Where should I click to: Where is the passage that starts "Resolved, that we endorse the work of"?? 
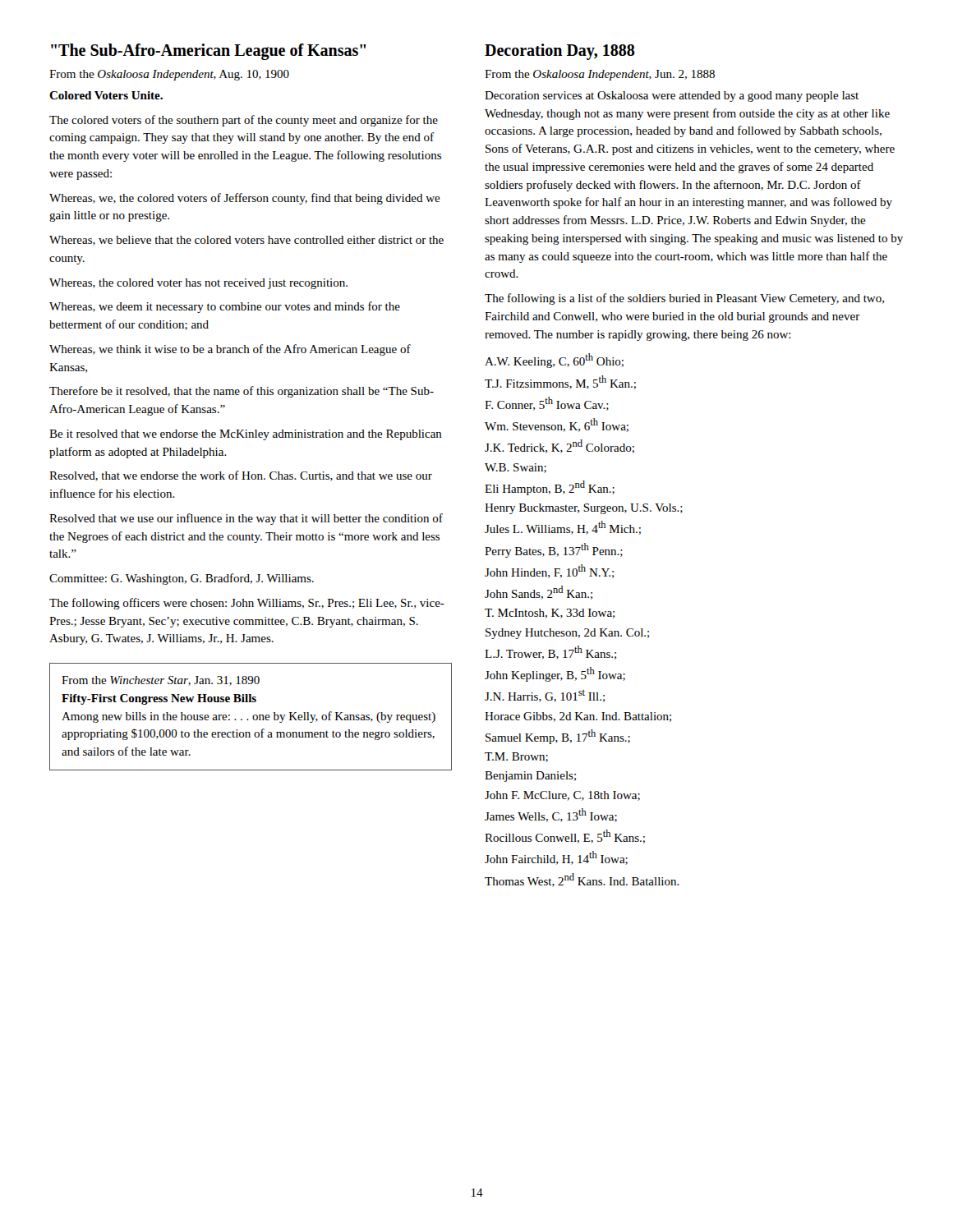click(x=251, y=485)
